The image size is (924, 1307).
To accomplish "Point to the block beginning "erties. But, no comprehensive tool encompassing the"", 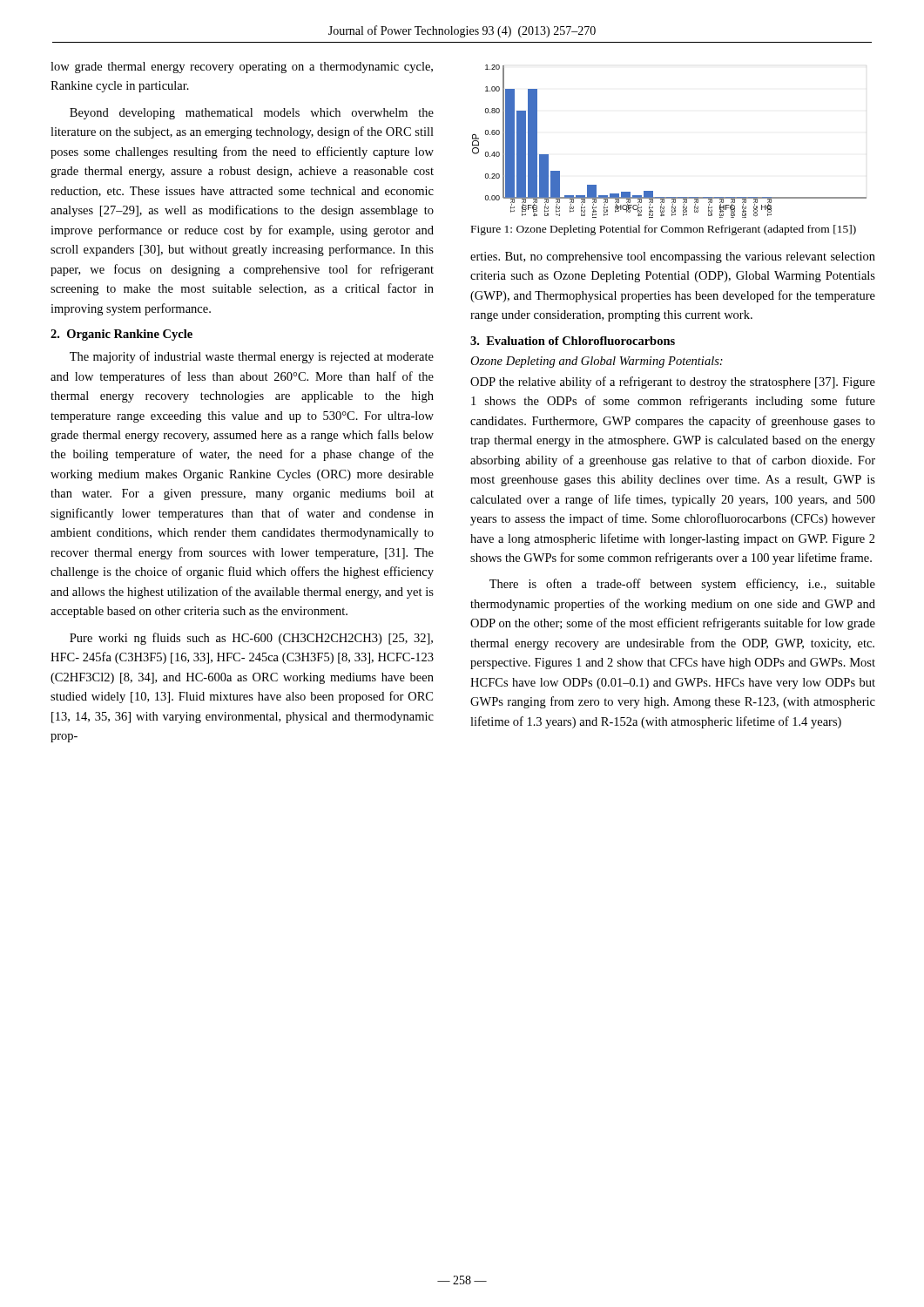I will click(x=673, y=286).
